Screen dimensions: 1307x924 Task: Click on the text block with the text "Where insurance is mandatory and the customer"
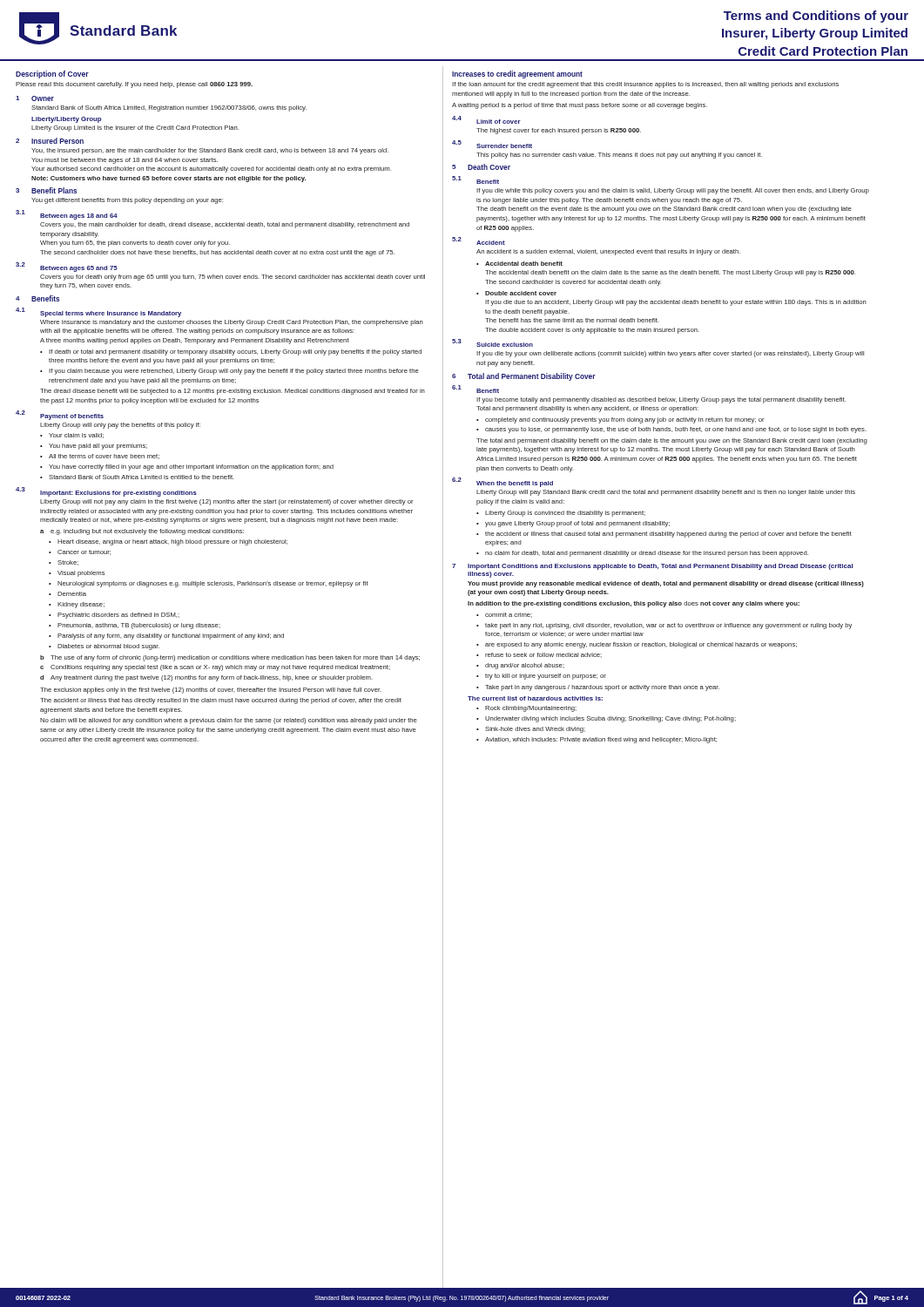tap(232, 331)
